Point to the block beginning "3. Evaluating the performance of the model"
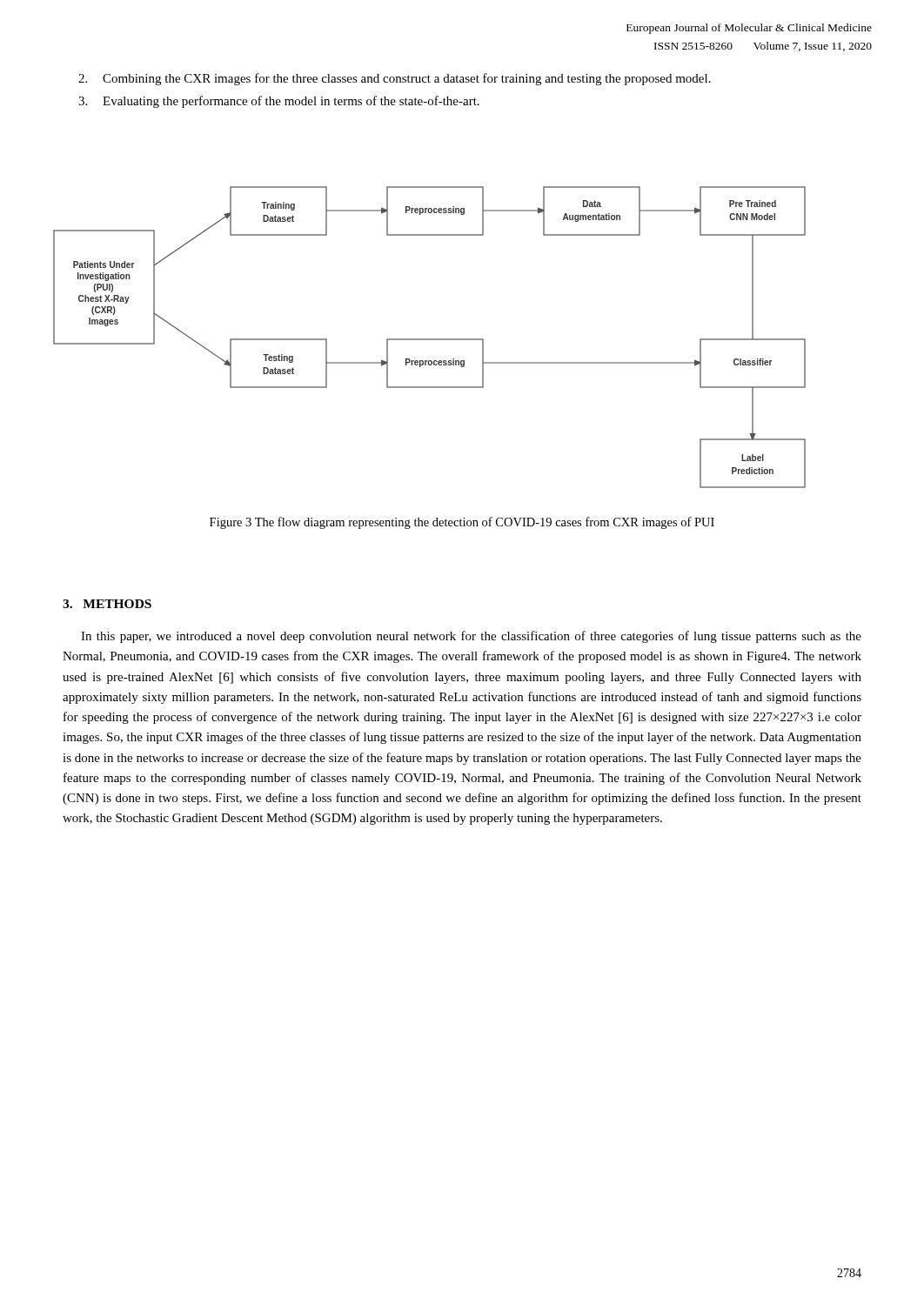Image resolution: width=924 pixels, height=1305 pixels. [271, 101]
